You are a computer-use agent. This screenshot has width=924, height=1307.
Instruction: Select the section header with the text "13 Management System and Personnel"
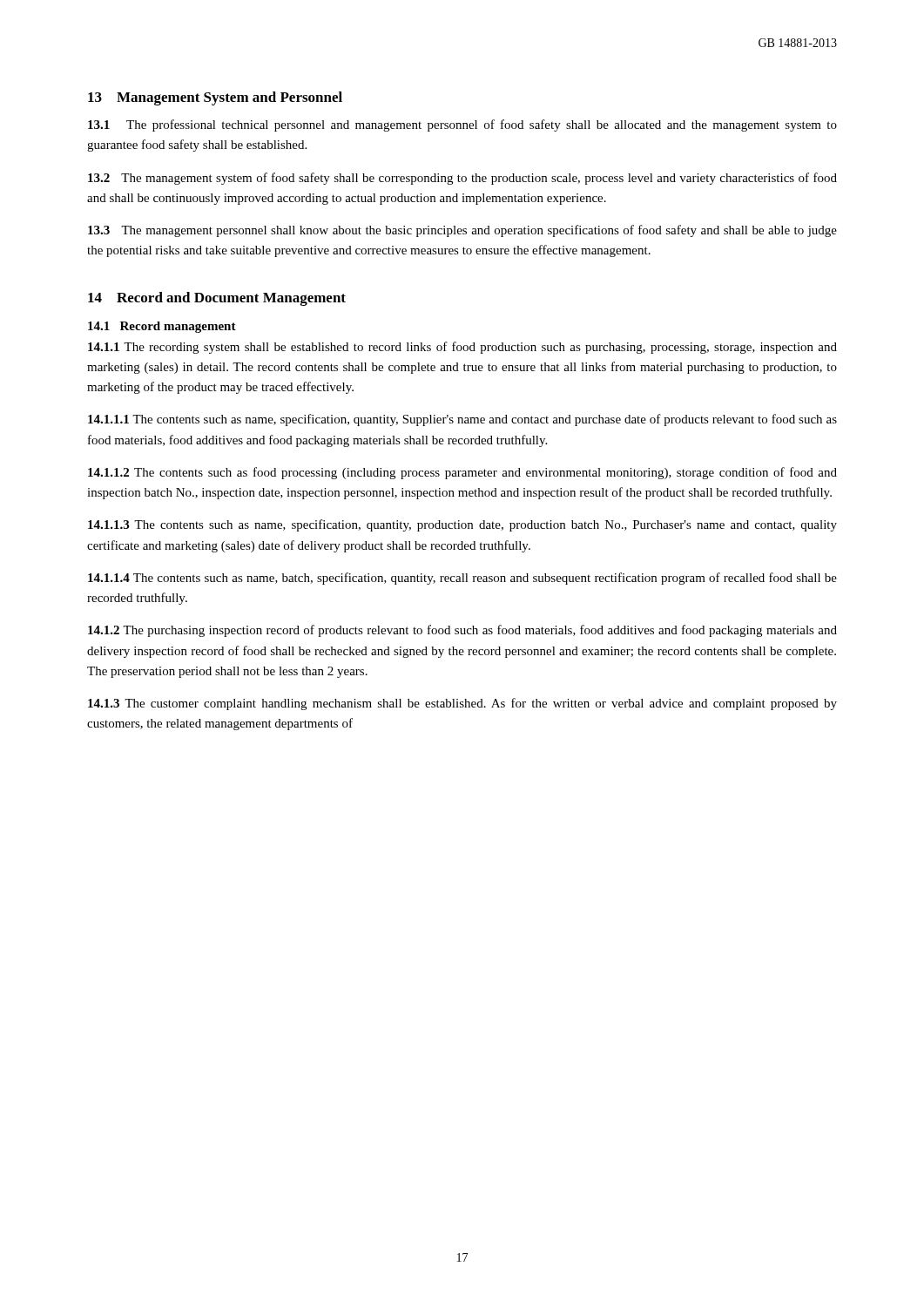215,97
